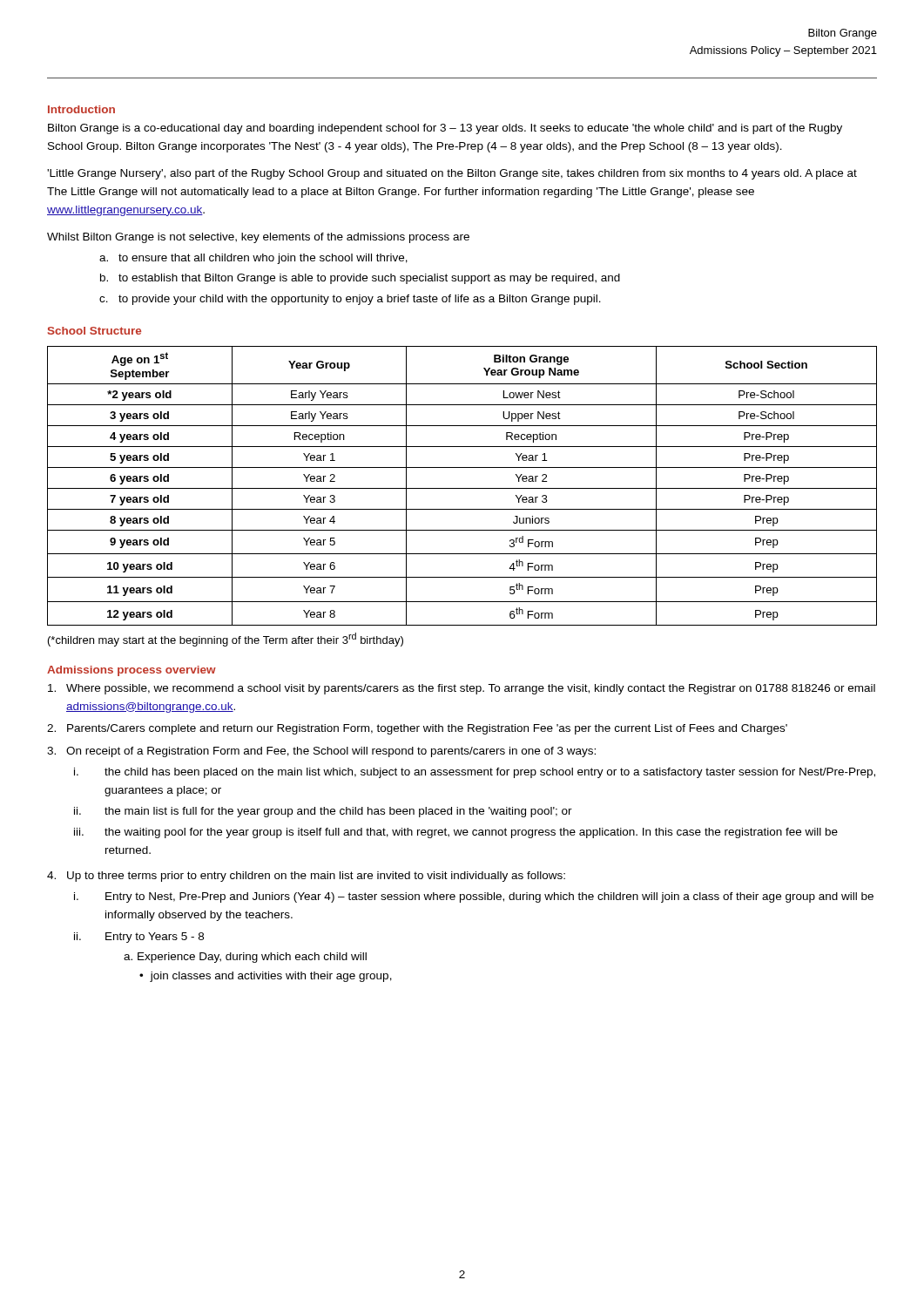Click on the list item containing "c. to provide your child with"
Image resolution: width=924 pixels, height=1307 pixels.
[x=350, y=300]
